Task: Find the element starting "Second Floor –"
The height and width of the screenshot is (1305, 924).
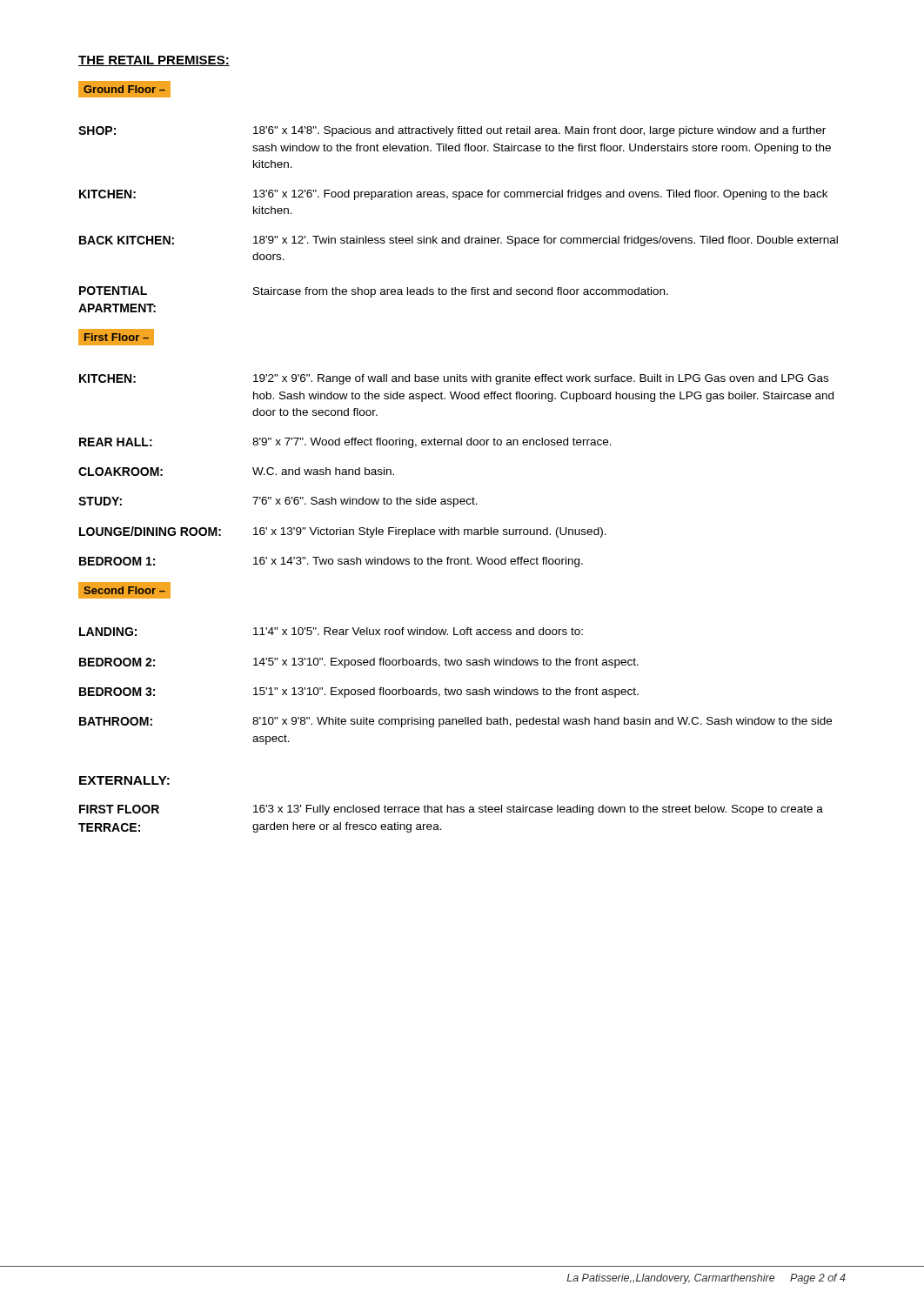Action: click(124, 591)
